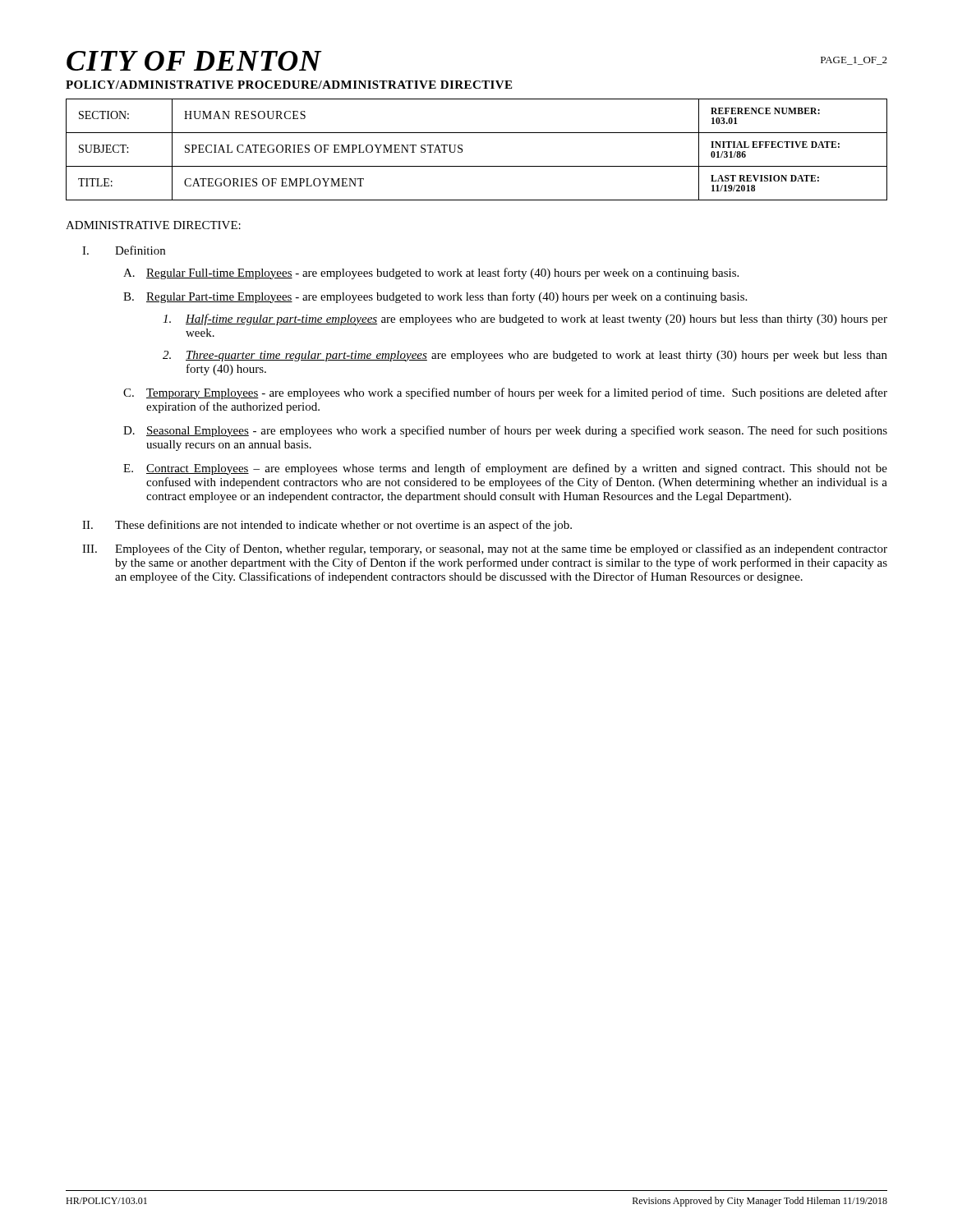The image size is (953, 1232).
Task: Navigate to the region starting "III. Employees of the City"
Action: 485,563
